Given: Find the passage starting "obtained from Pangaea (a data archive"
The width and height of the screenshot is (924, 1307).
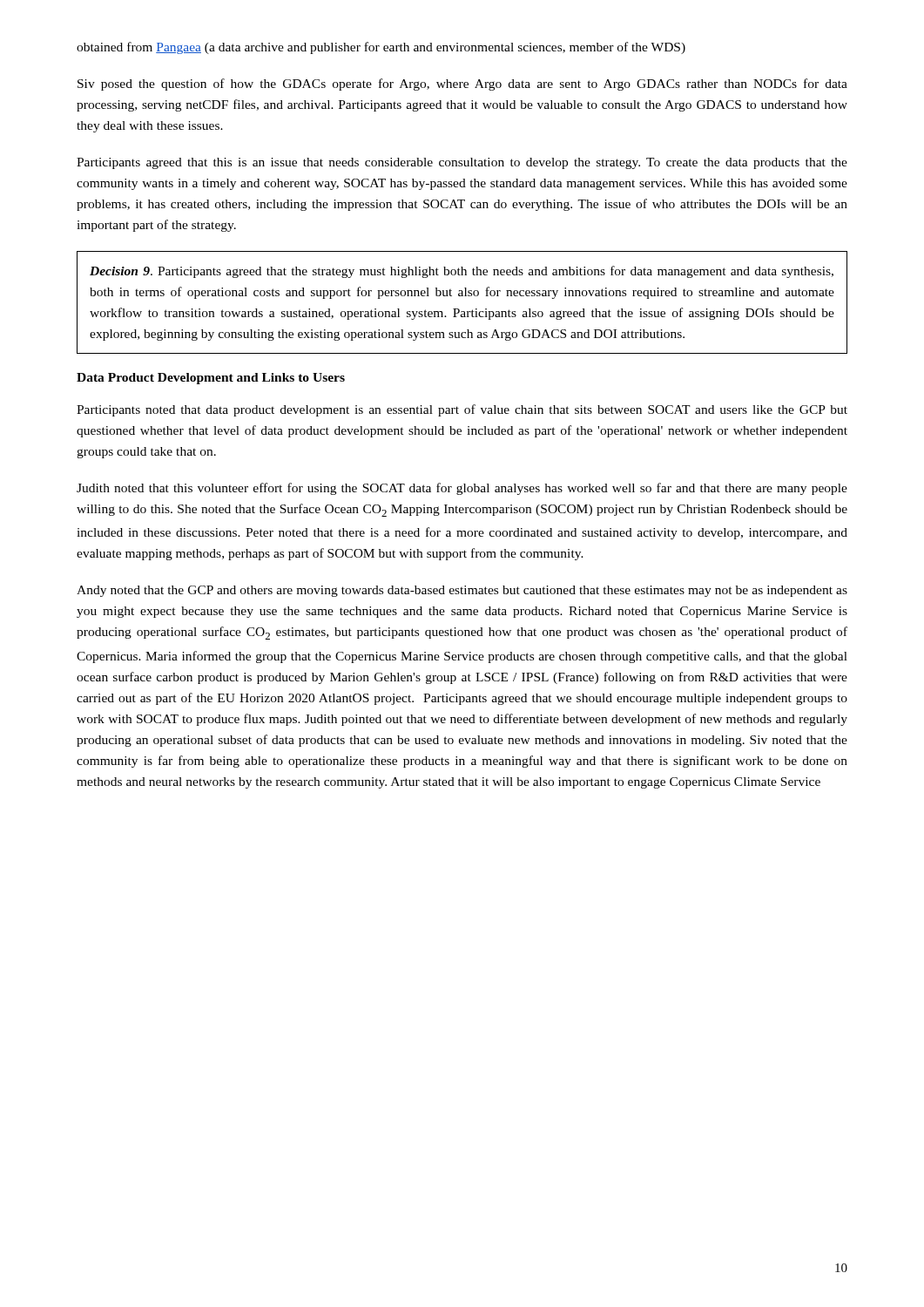Looking at the screenshot, I should pyautogui.click(x=381, y=47).
